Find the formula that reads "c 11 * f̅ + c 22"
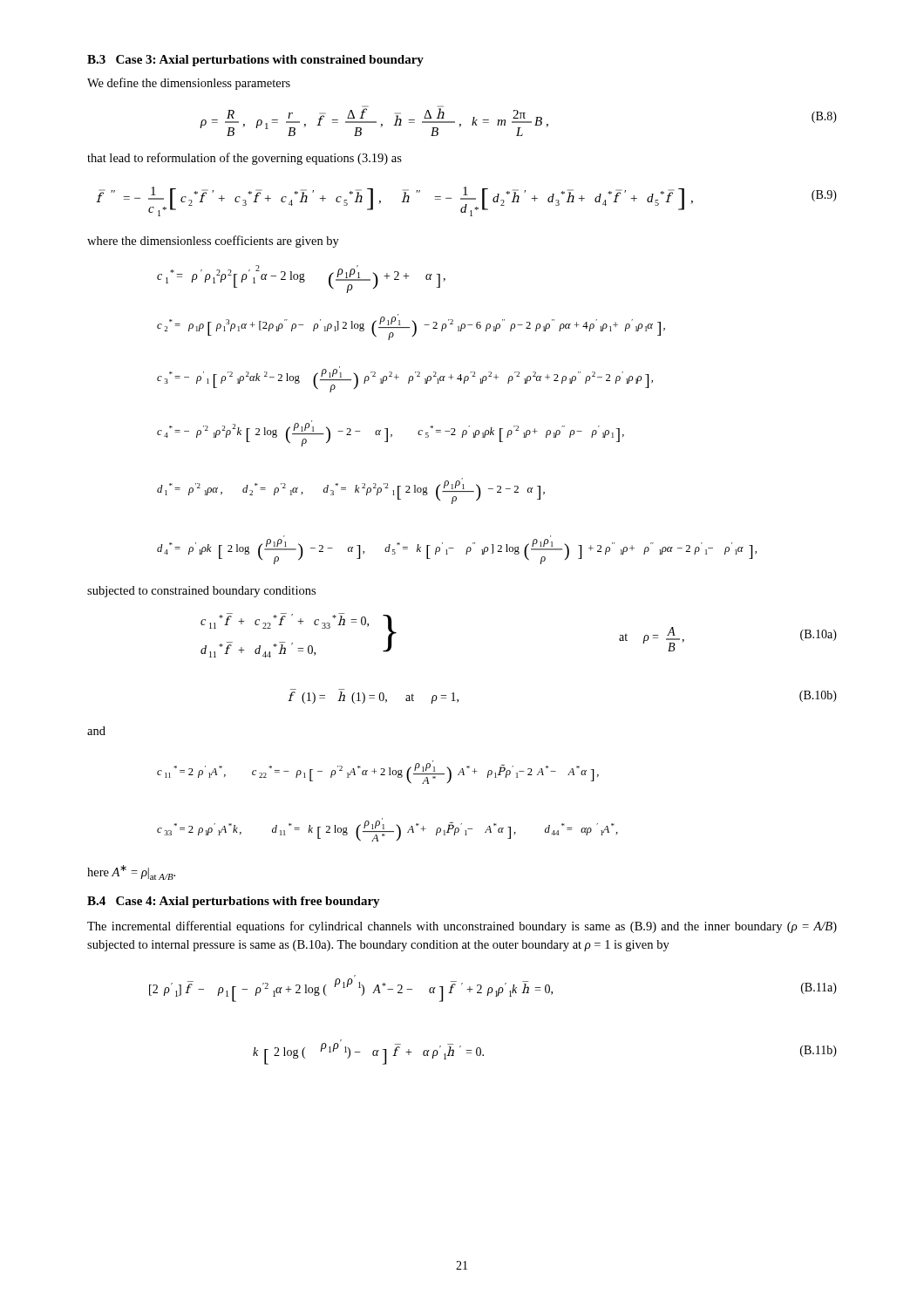924x1308 pixels. (x=300, y=624)
